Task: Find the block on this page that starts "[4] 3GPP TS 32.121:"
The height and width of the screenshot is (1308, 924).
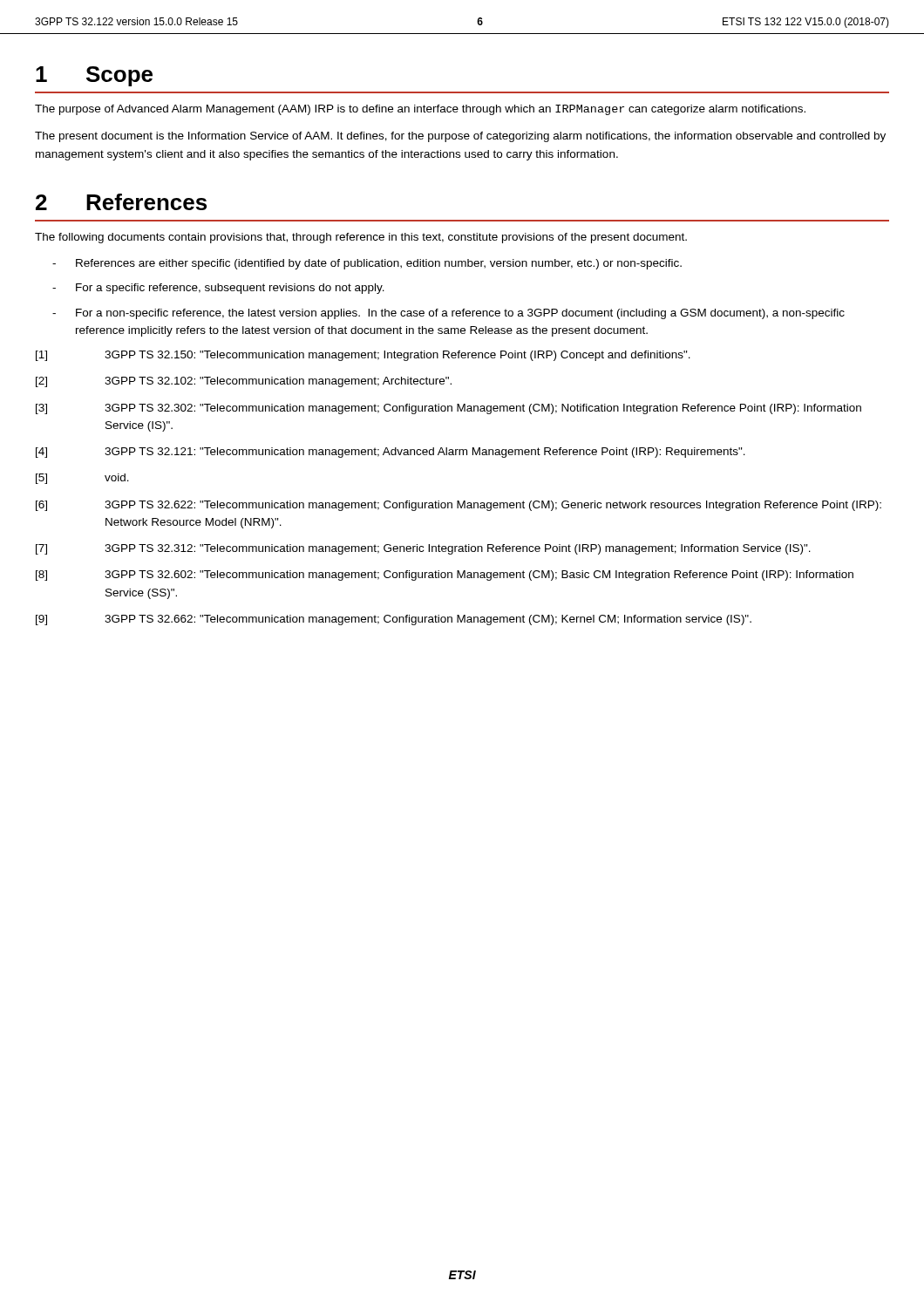Action: pos(462,452)
